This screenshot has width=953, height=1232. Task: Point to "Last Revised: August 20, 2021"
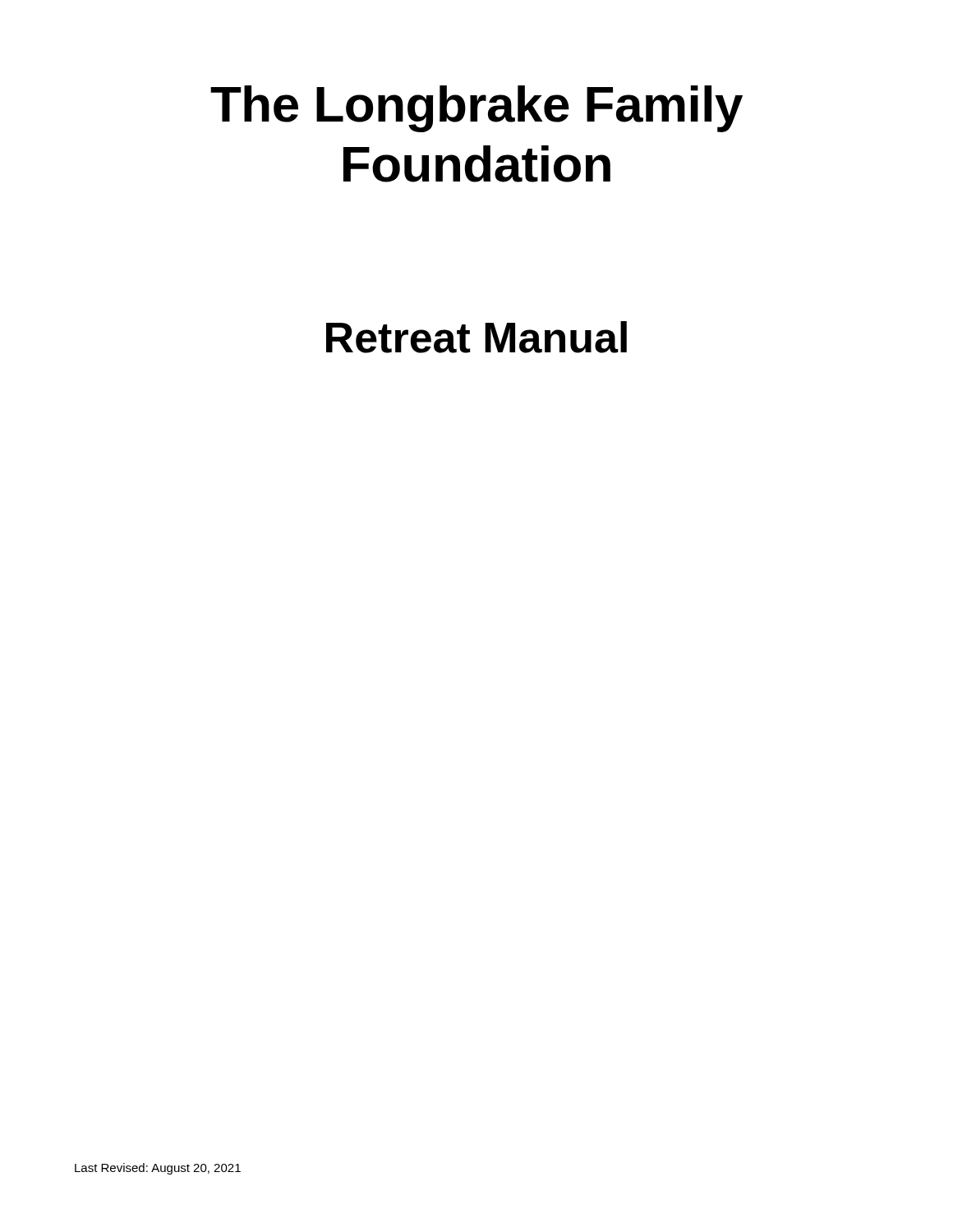point(158,1168)
